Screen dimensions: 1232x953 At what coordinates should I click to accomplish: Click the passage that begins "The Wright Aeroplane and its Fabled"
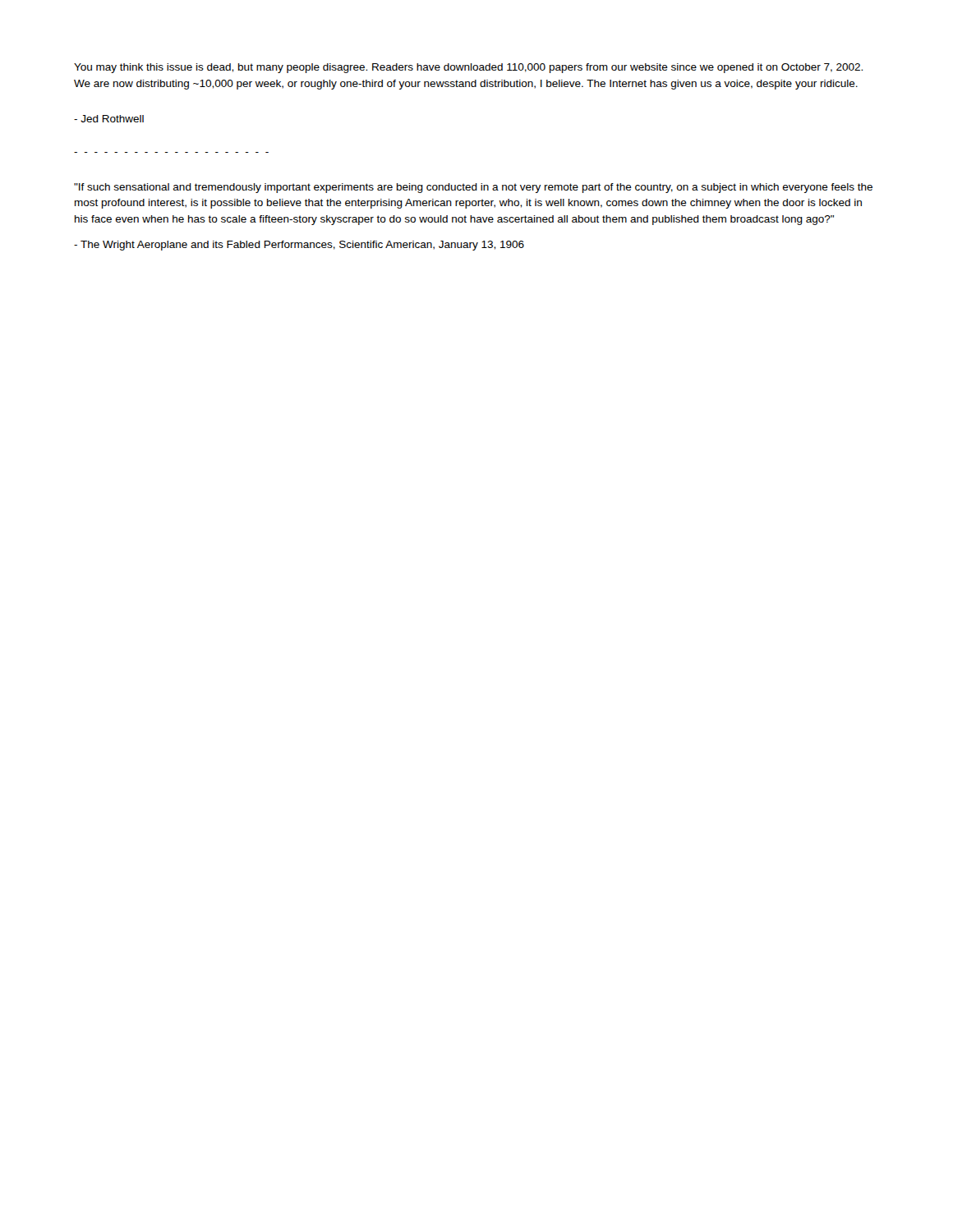point(299,245)
